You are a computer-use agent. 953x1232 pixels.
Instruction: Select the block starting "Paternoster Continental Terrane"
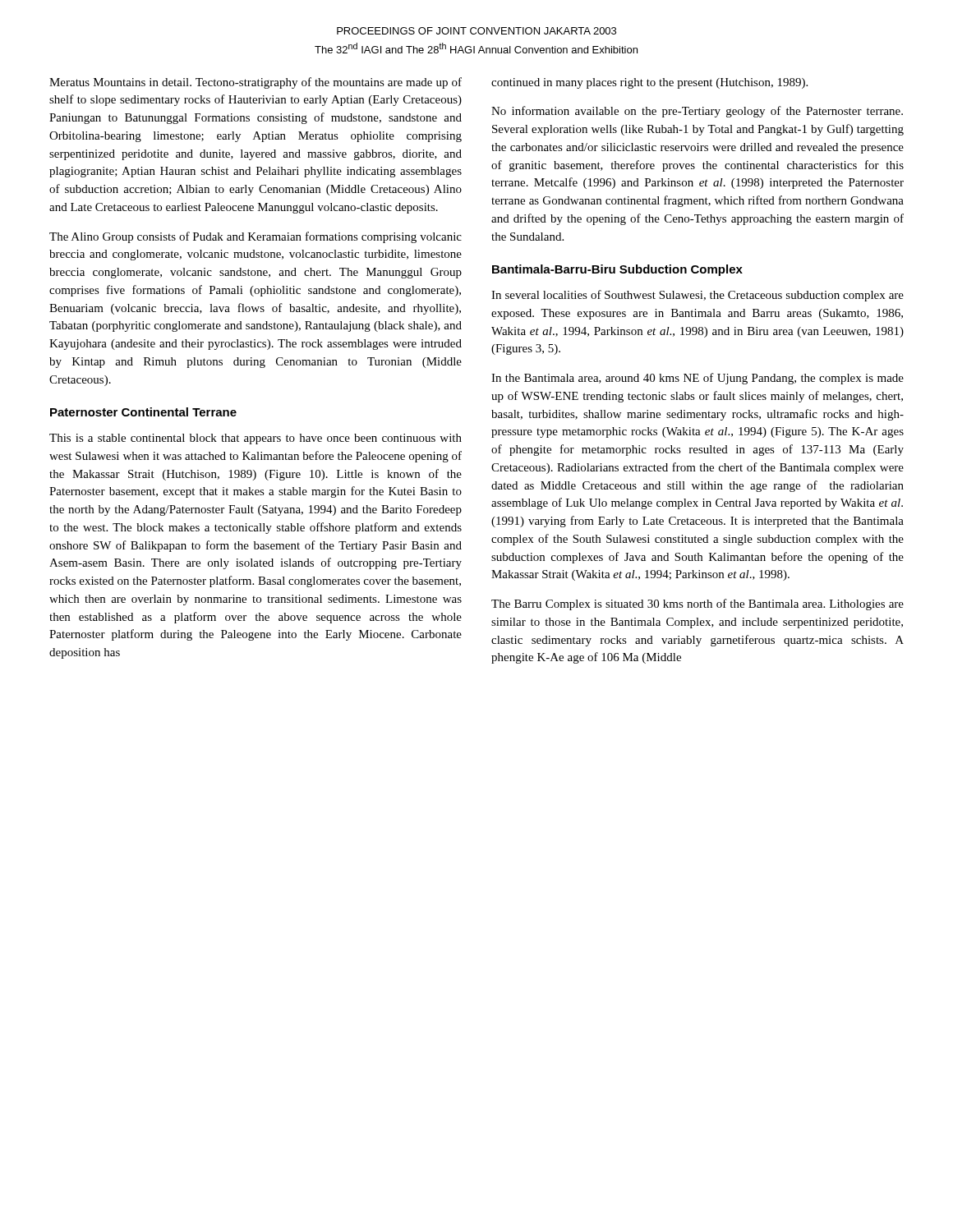(x=143, y=412)
